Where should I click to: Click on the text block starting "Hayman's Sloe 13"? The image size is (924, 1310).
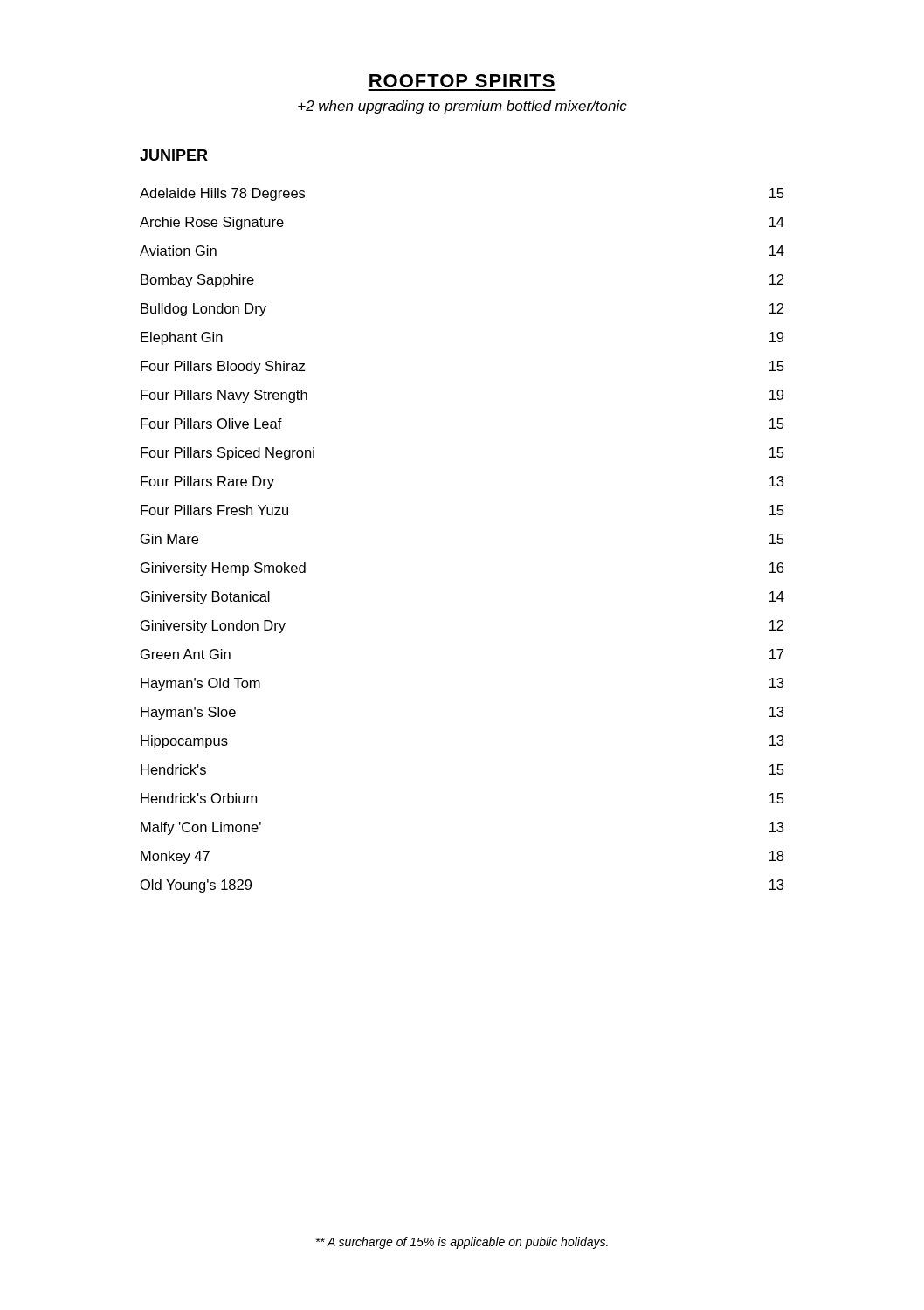point(187,713)
